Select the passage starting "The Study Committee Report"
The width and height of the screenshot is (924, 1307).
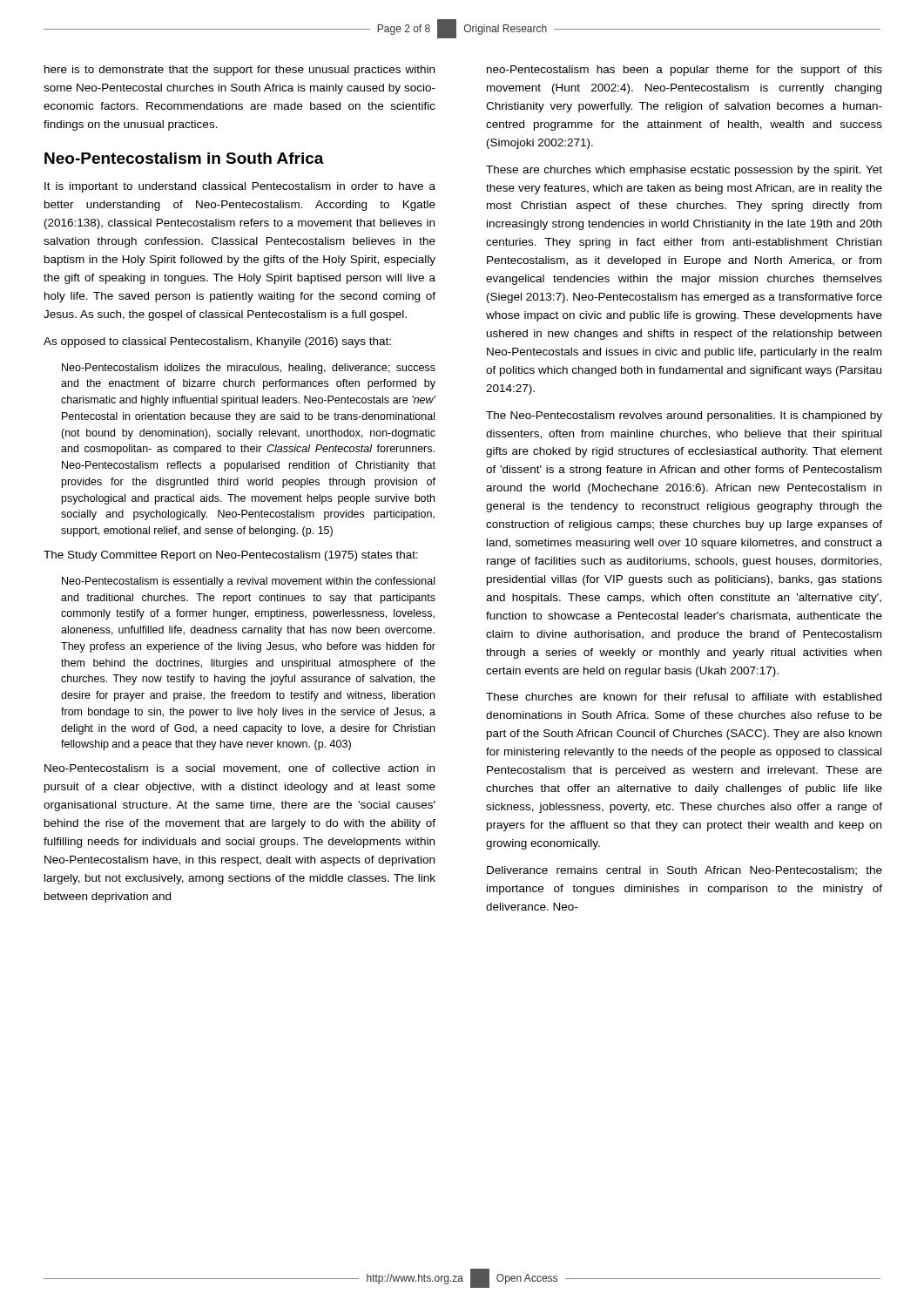[x=240, y=555]
